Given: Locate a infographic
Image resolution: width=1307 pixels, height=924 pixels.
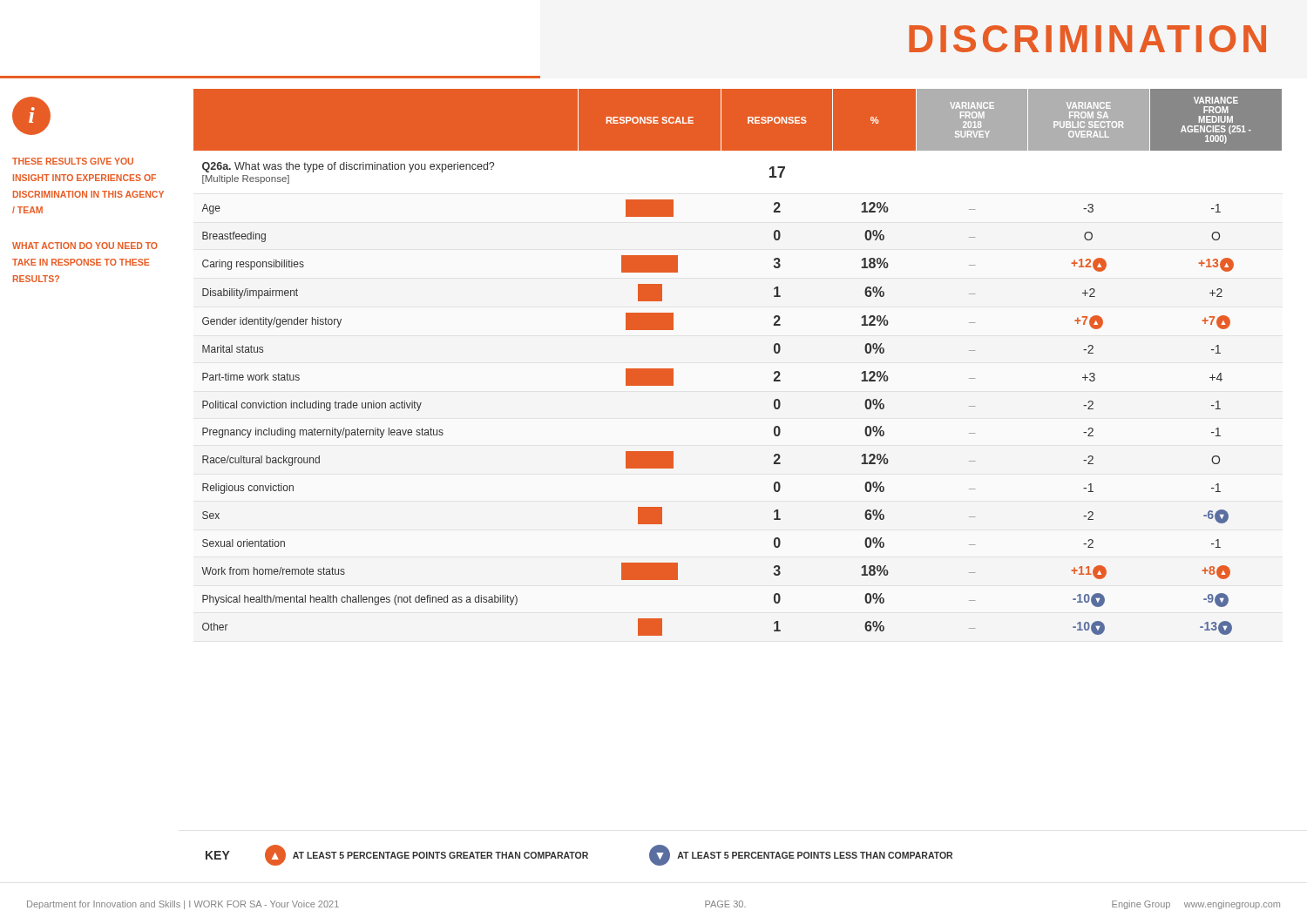Looking at the screenshot, I should 31,116.
